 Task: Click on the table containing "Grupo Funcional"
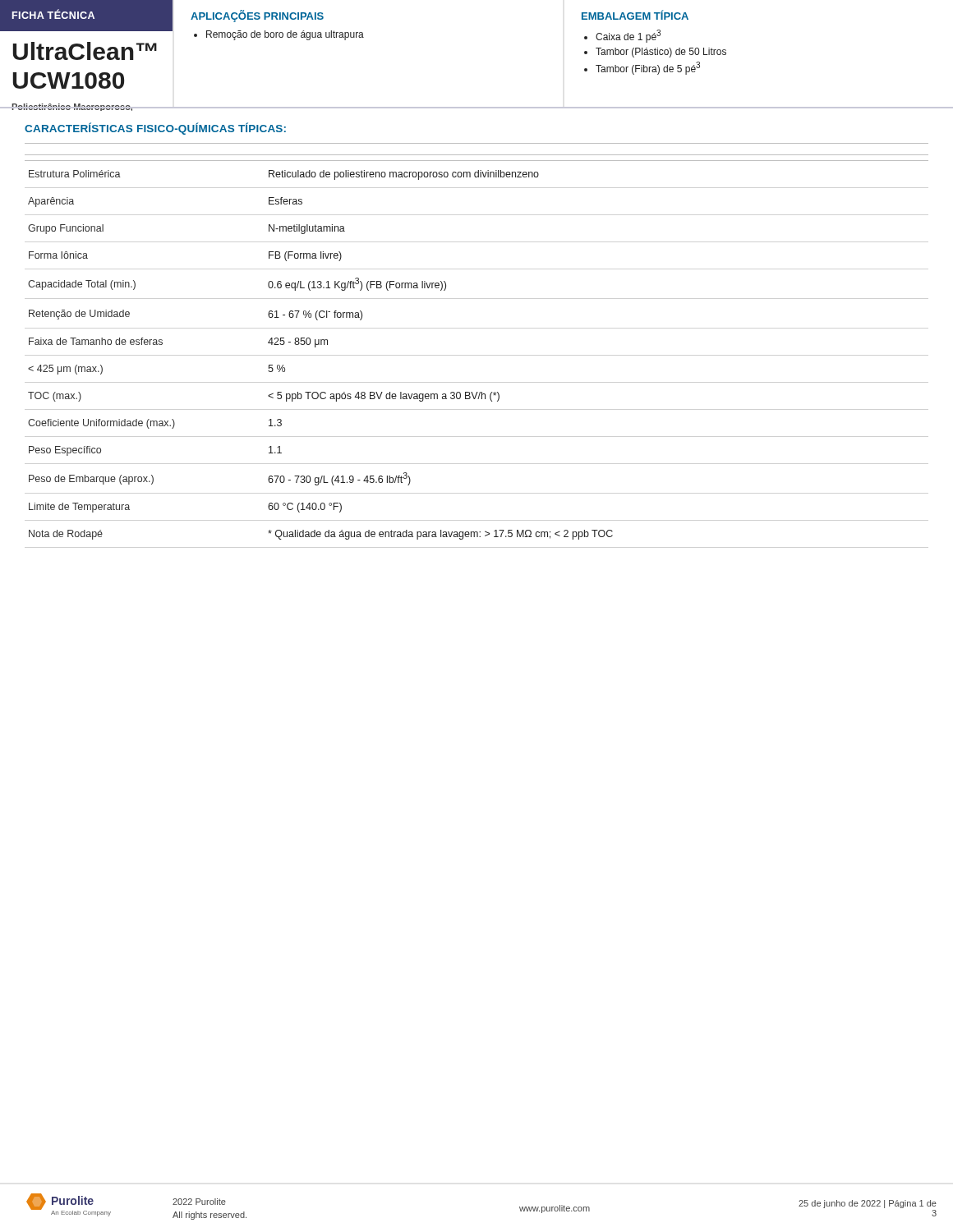click(x=476, y=354)
